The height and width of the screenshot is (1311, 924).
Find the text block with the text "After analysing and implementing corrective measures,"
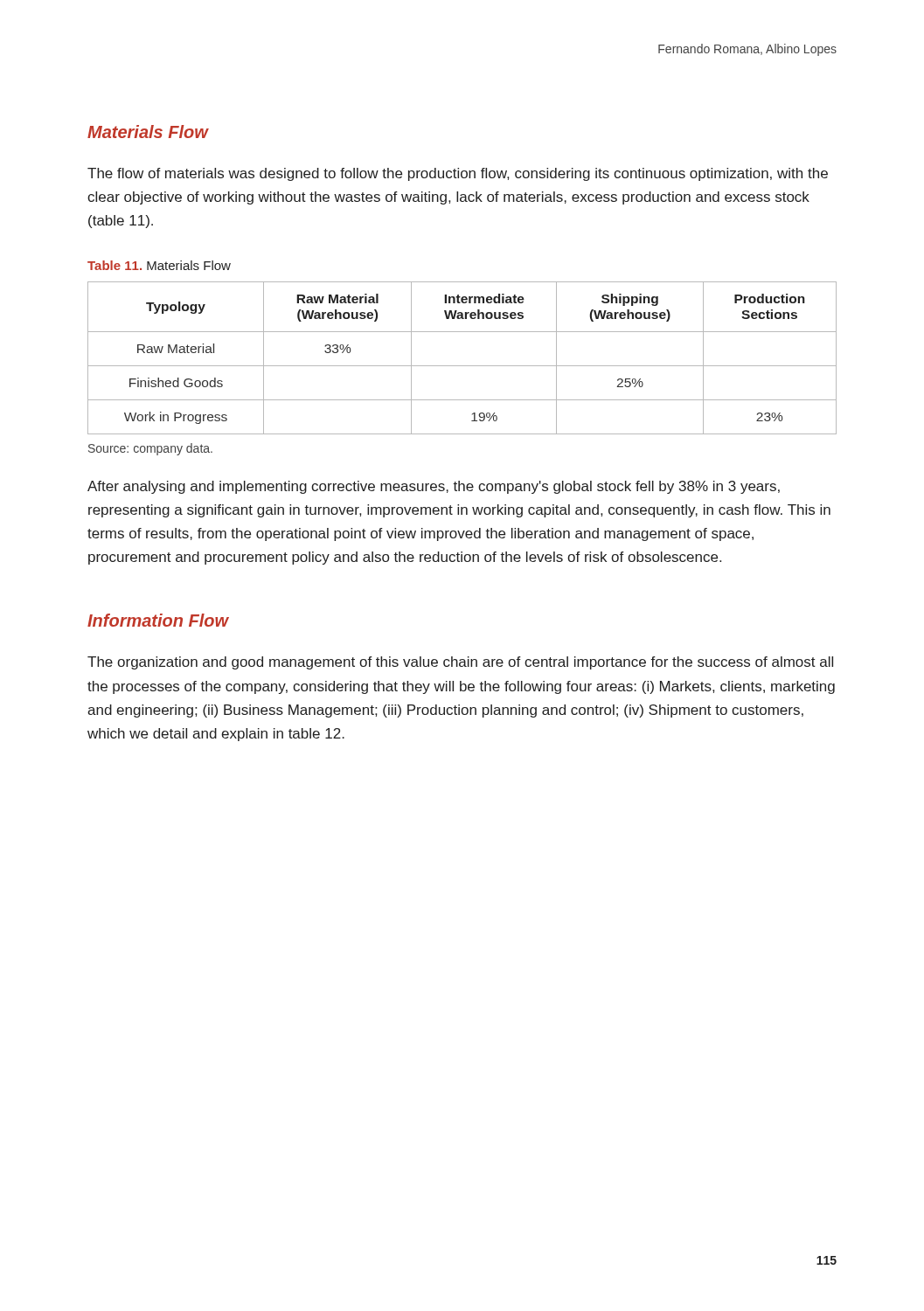tap(459, 522)
